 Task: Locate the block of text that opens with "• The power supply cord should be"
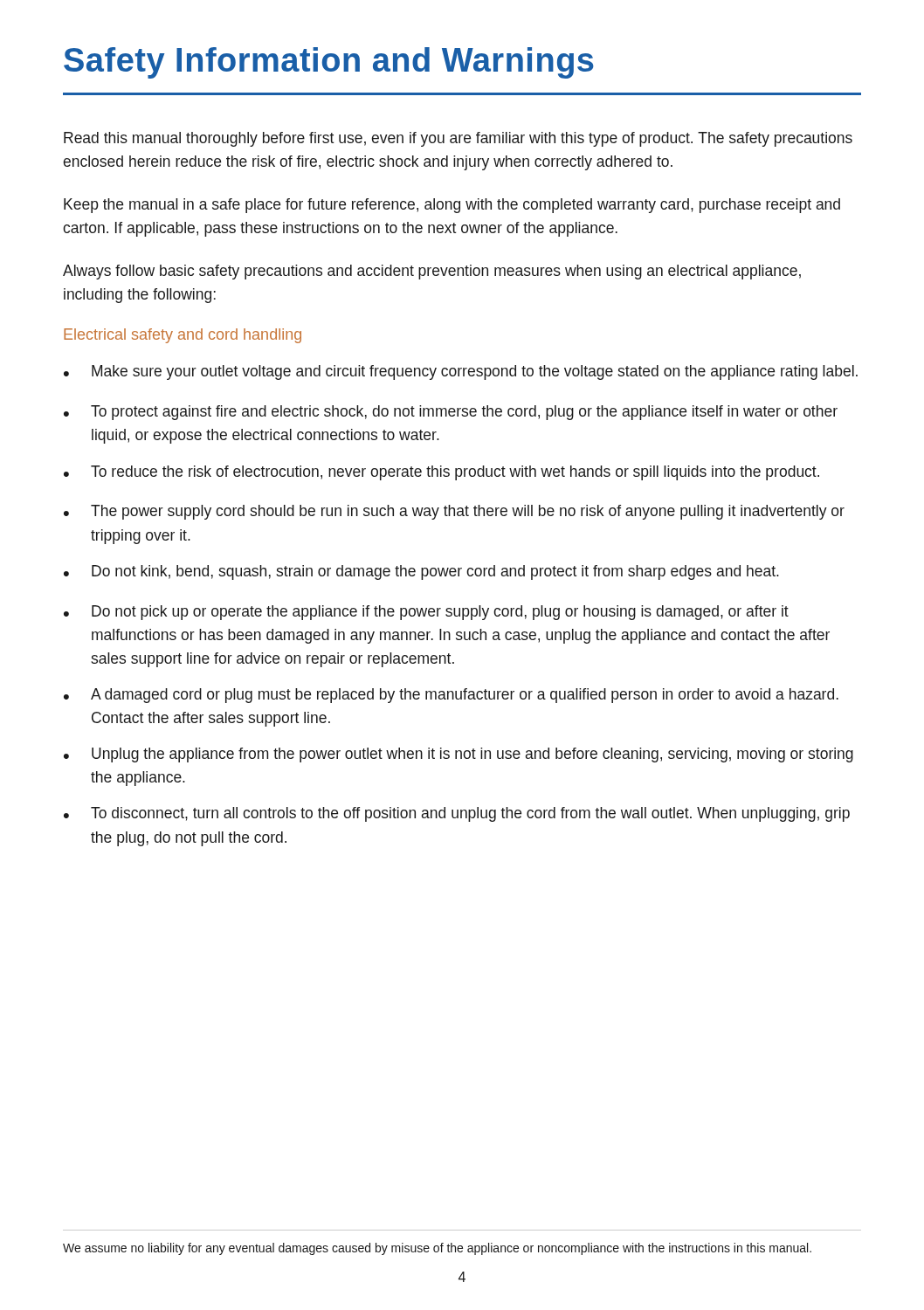tap(462, 524)
